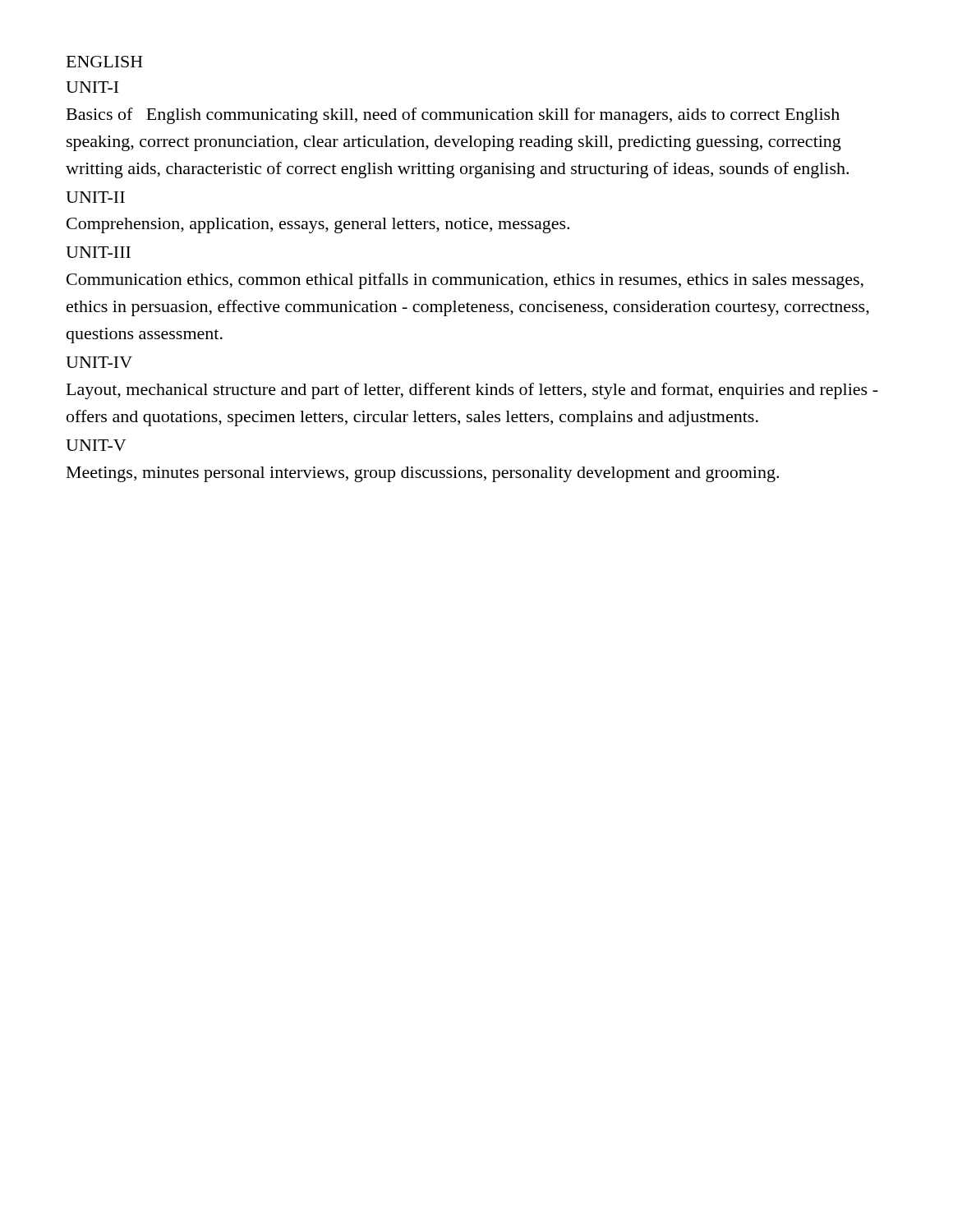This screenshot has height=1232, width=953.
Task: Navigate to the text starting "Communication ethics, common ethical pitfalls in"
Action: point(468,306)
